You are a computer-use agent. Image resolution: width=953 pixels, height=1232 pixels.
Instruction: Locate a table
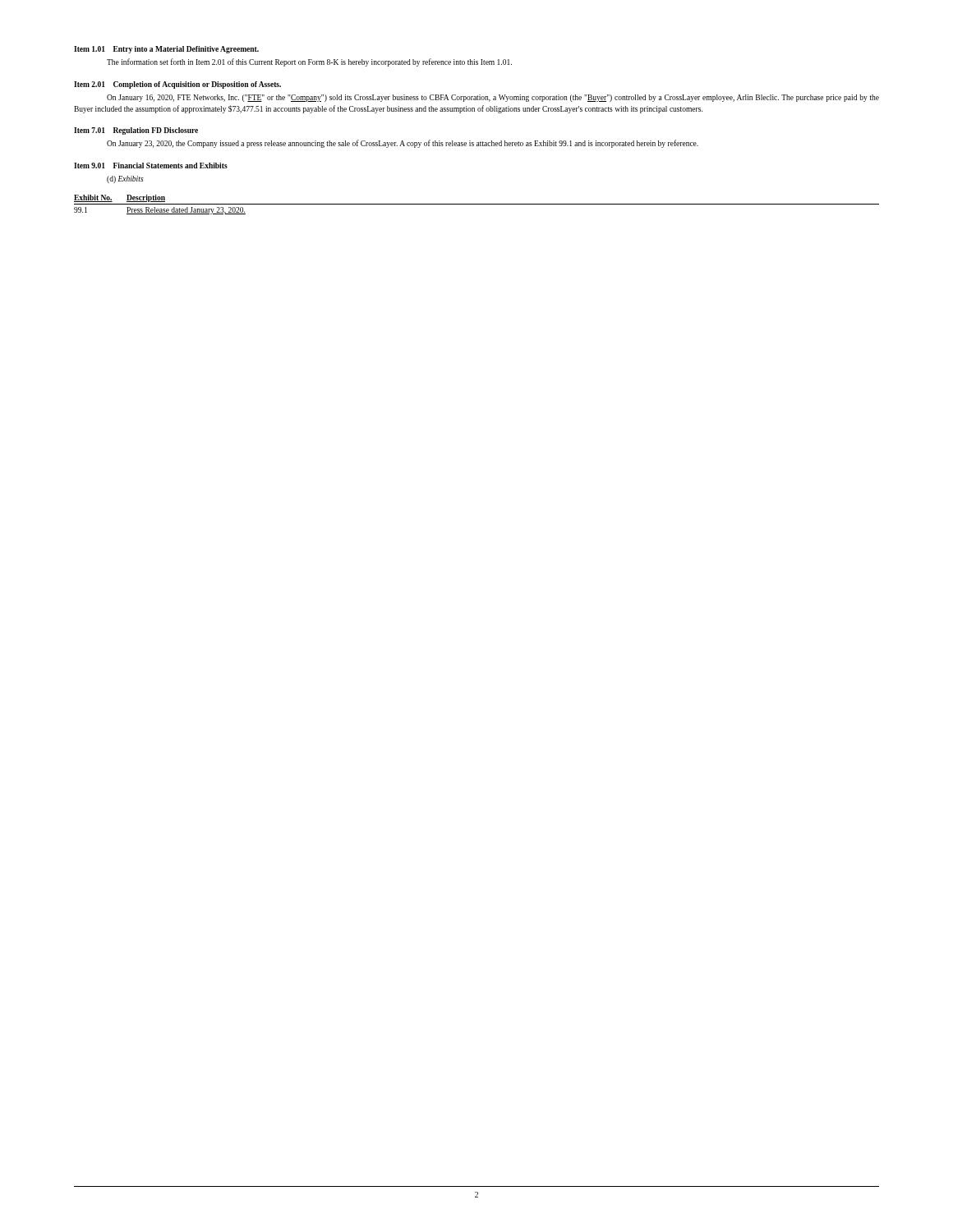point(476,204)
